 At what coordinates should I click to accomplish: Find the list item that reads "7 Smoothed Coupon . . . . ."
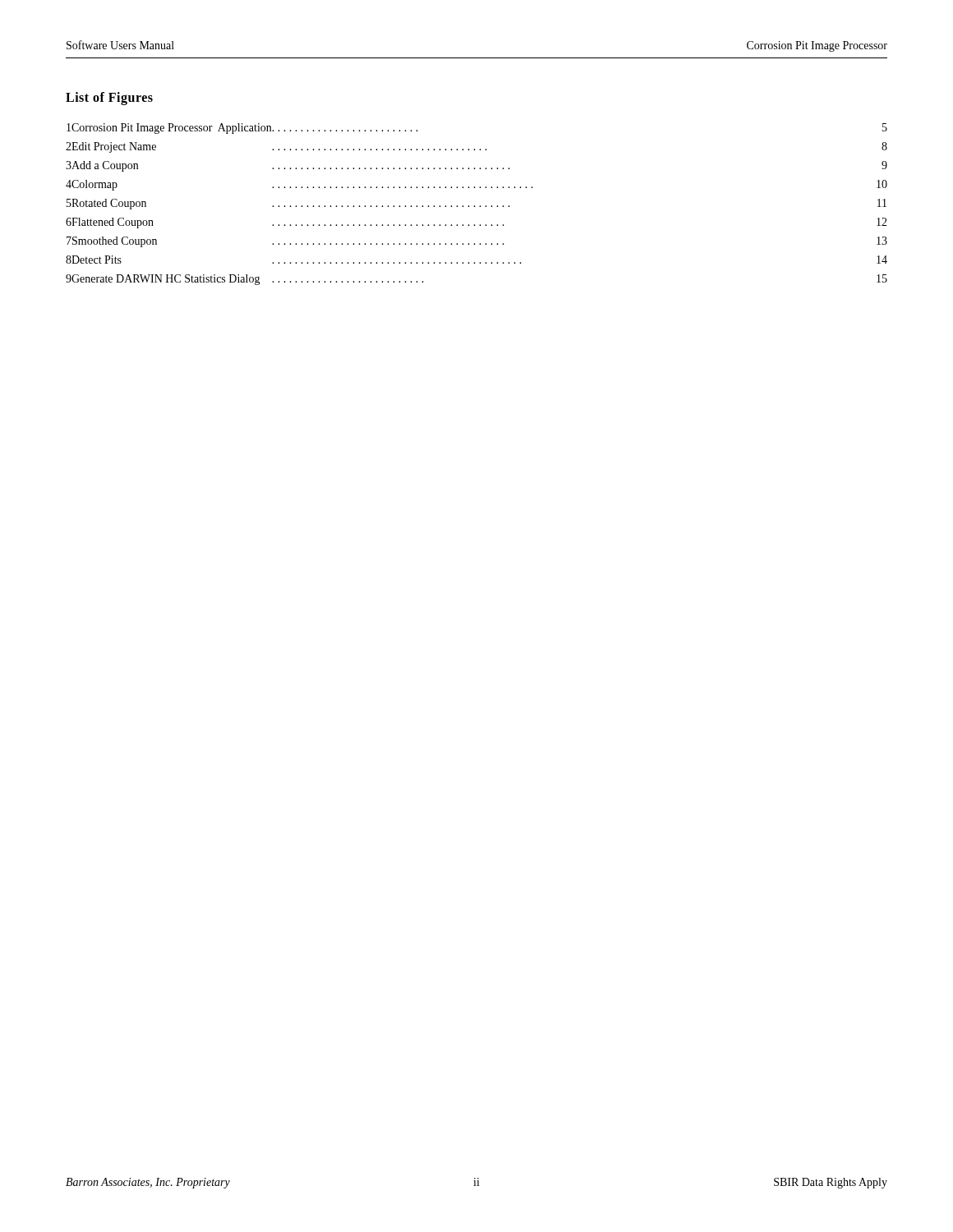476,241
